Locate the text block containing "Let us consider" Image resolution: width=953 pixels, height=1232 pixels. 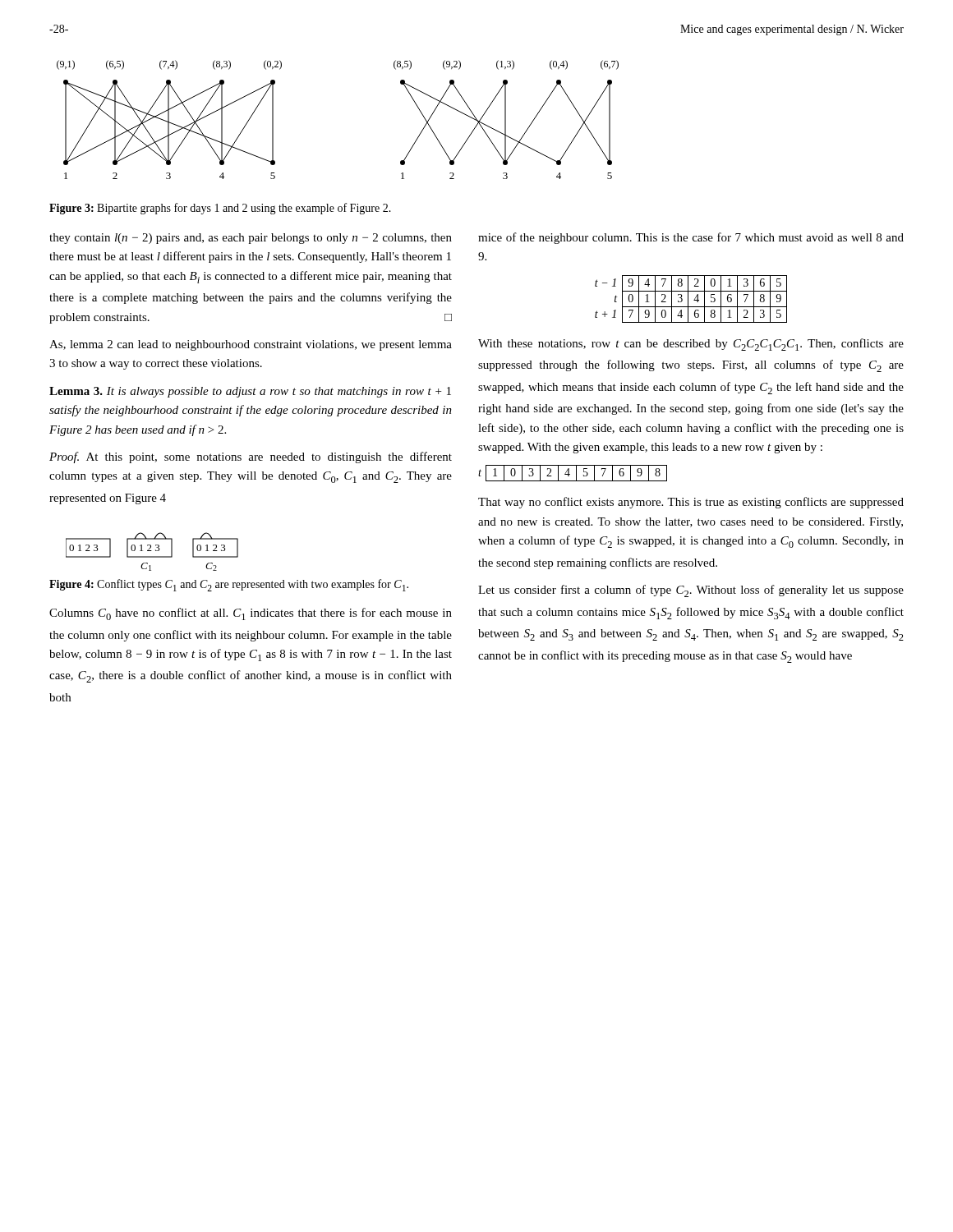[x=691, y=624]
